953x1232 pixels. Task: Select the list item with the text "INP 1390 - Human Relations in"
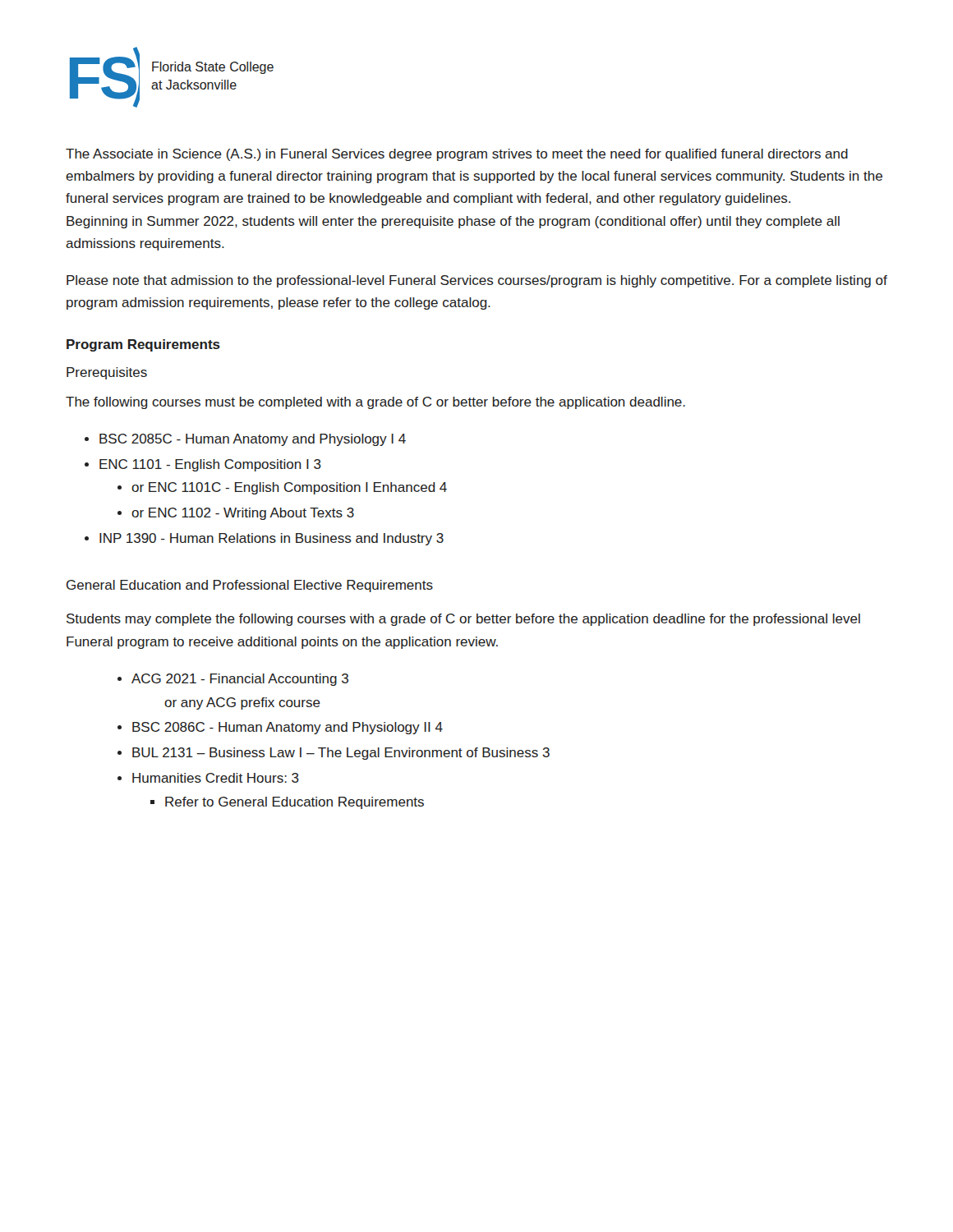271,539
